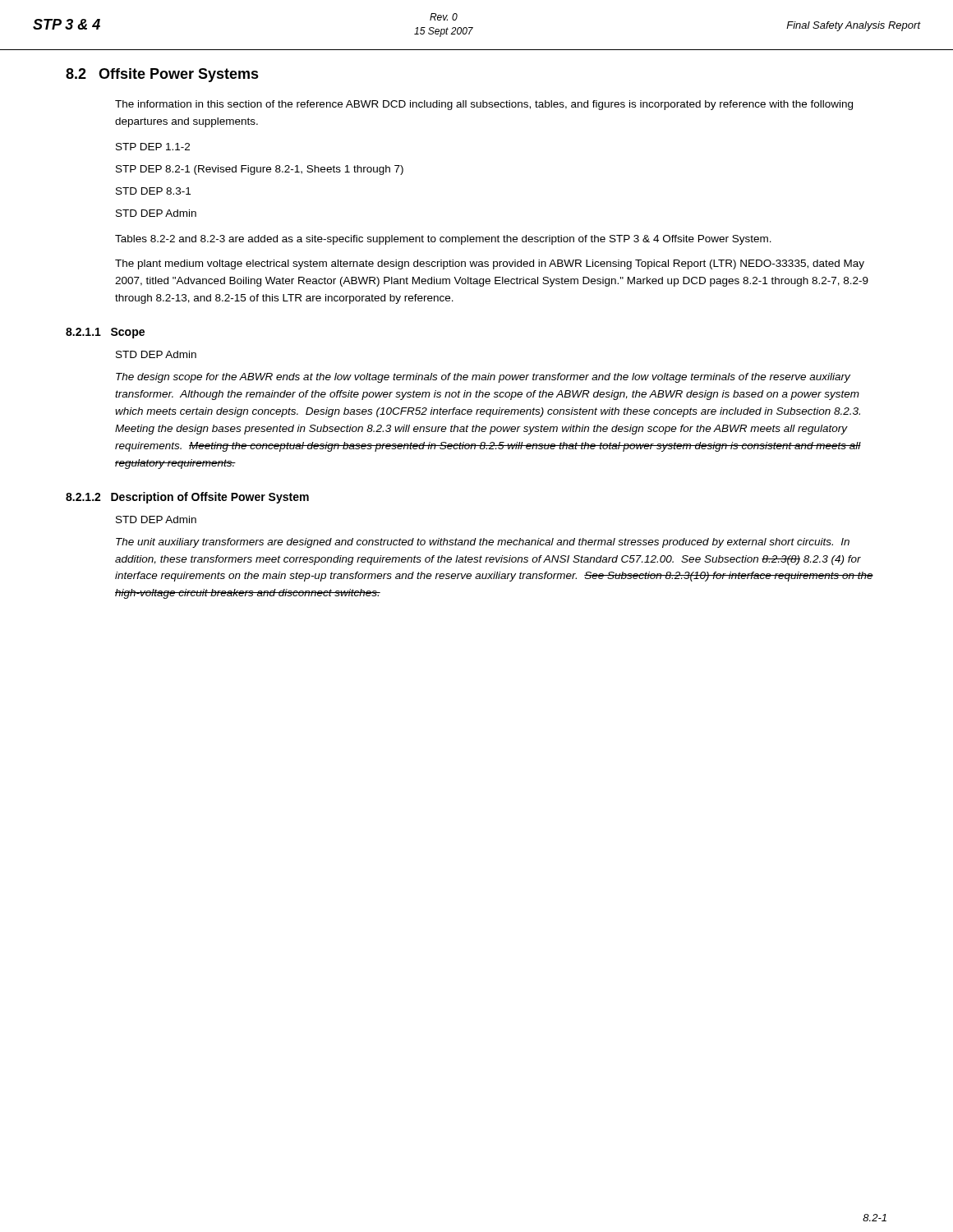Find the region starting "8.2 Offsite Power Systems"
Image resolution: width=953 pixels, height=1232 pixels.
click(x=162, y=74)
